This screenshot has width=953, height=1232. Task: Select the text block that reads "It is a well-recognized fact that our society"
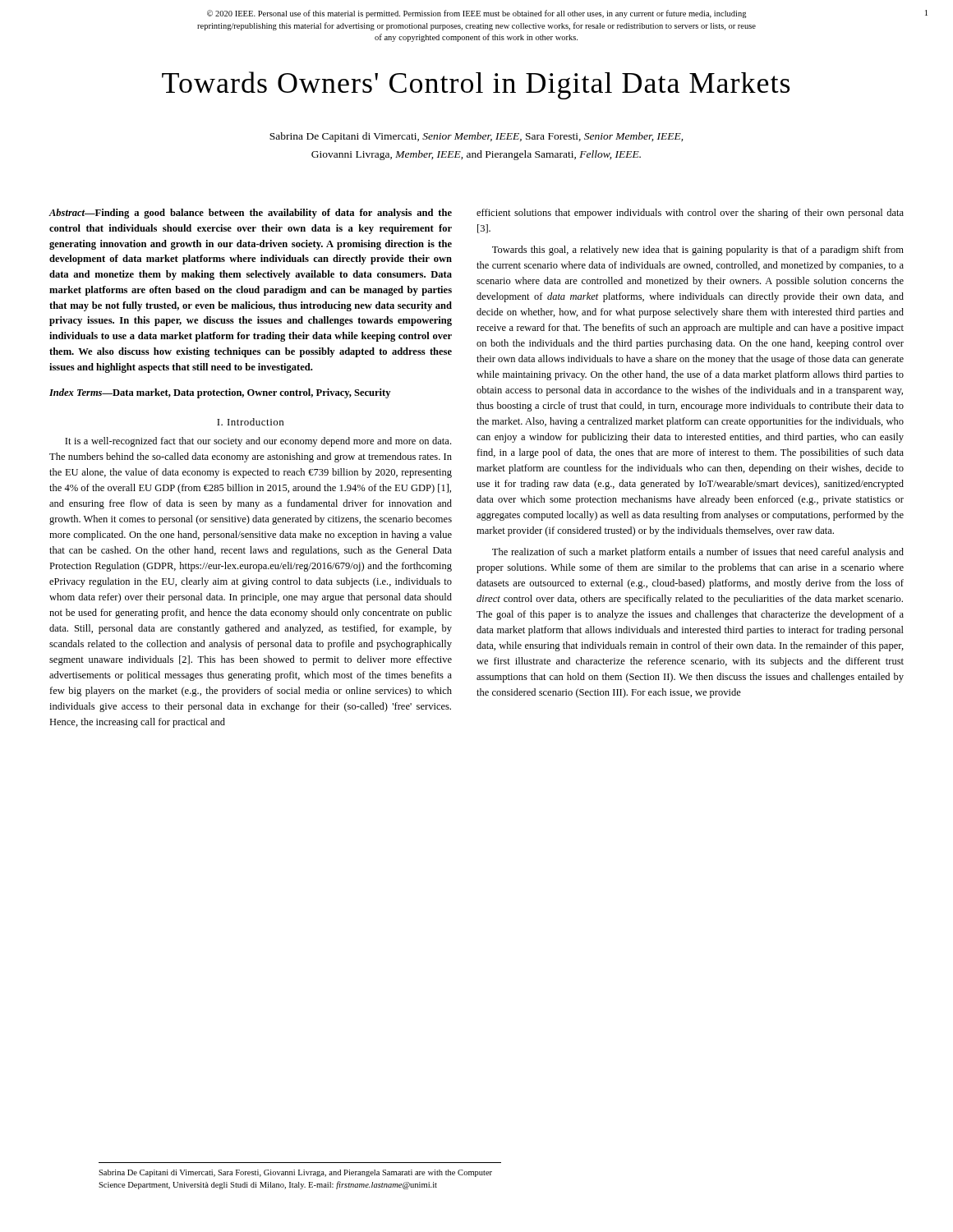coord(251,582)
